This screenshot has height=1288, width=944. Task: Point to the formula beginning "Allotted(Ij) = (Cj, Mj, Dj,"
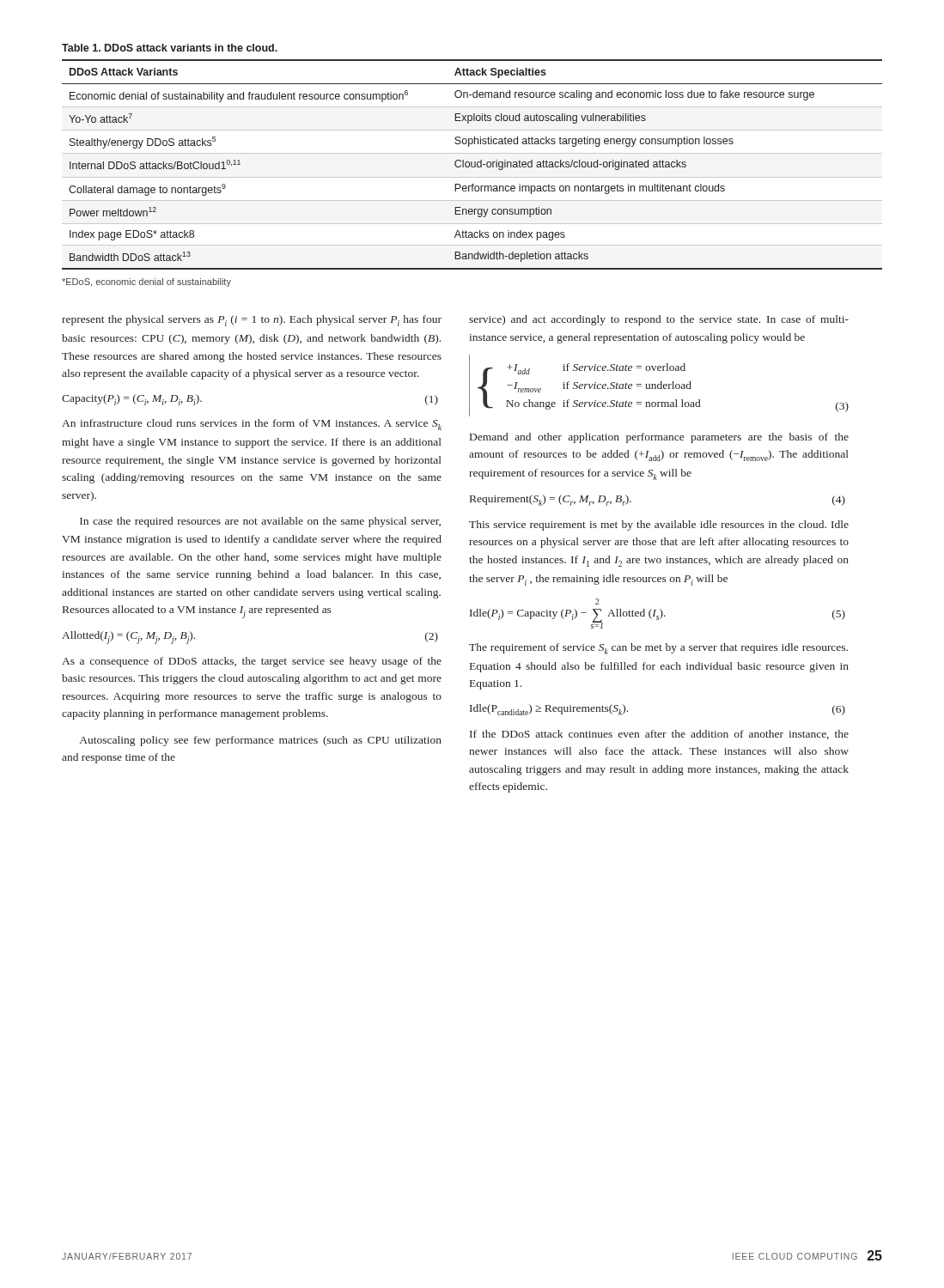[128, 638]
